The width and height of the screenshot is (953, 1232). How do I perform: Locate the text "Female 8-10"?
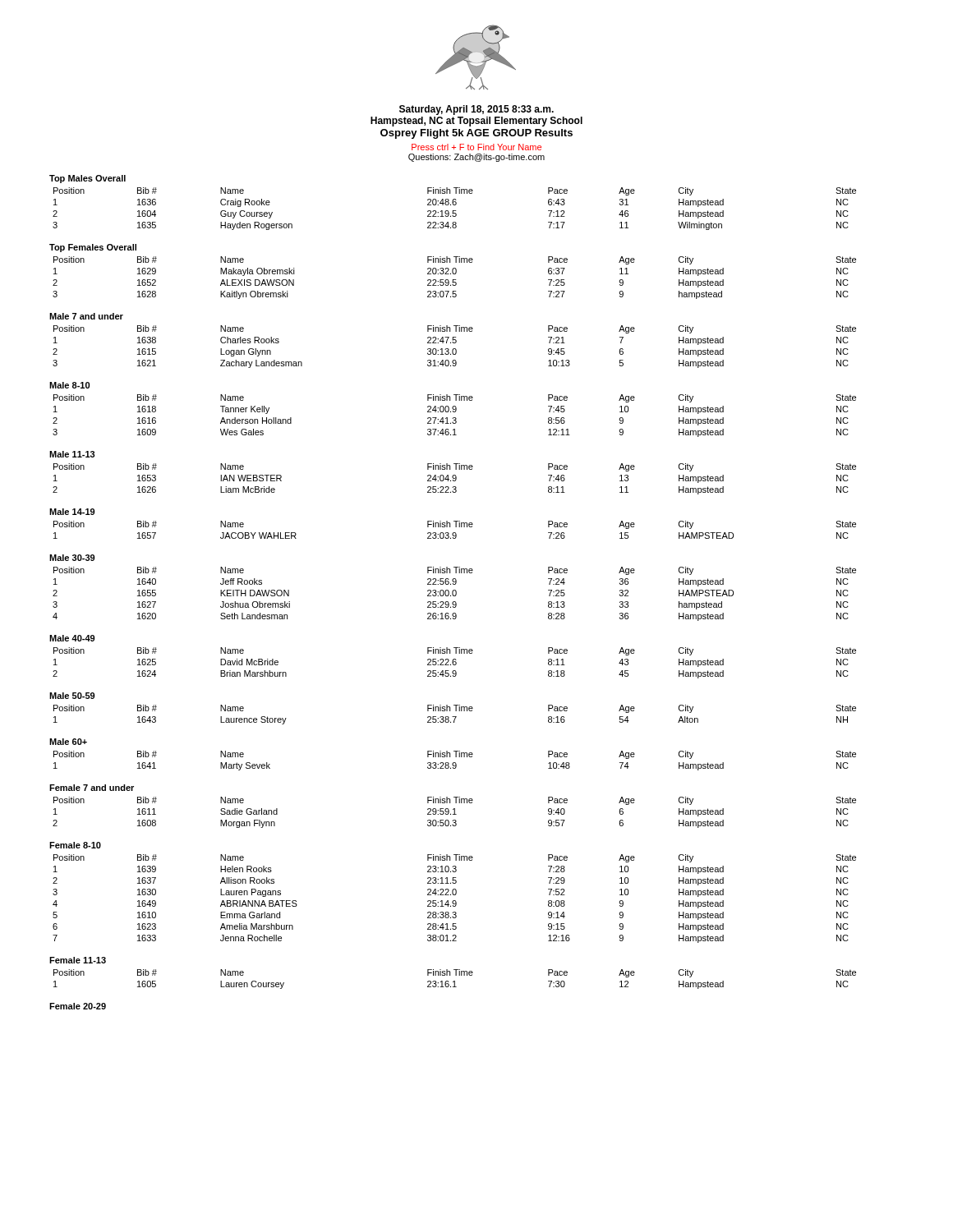pos(75,845)
